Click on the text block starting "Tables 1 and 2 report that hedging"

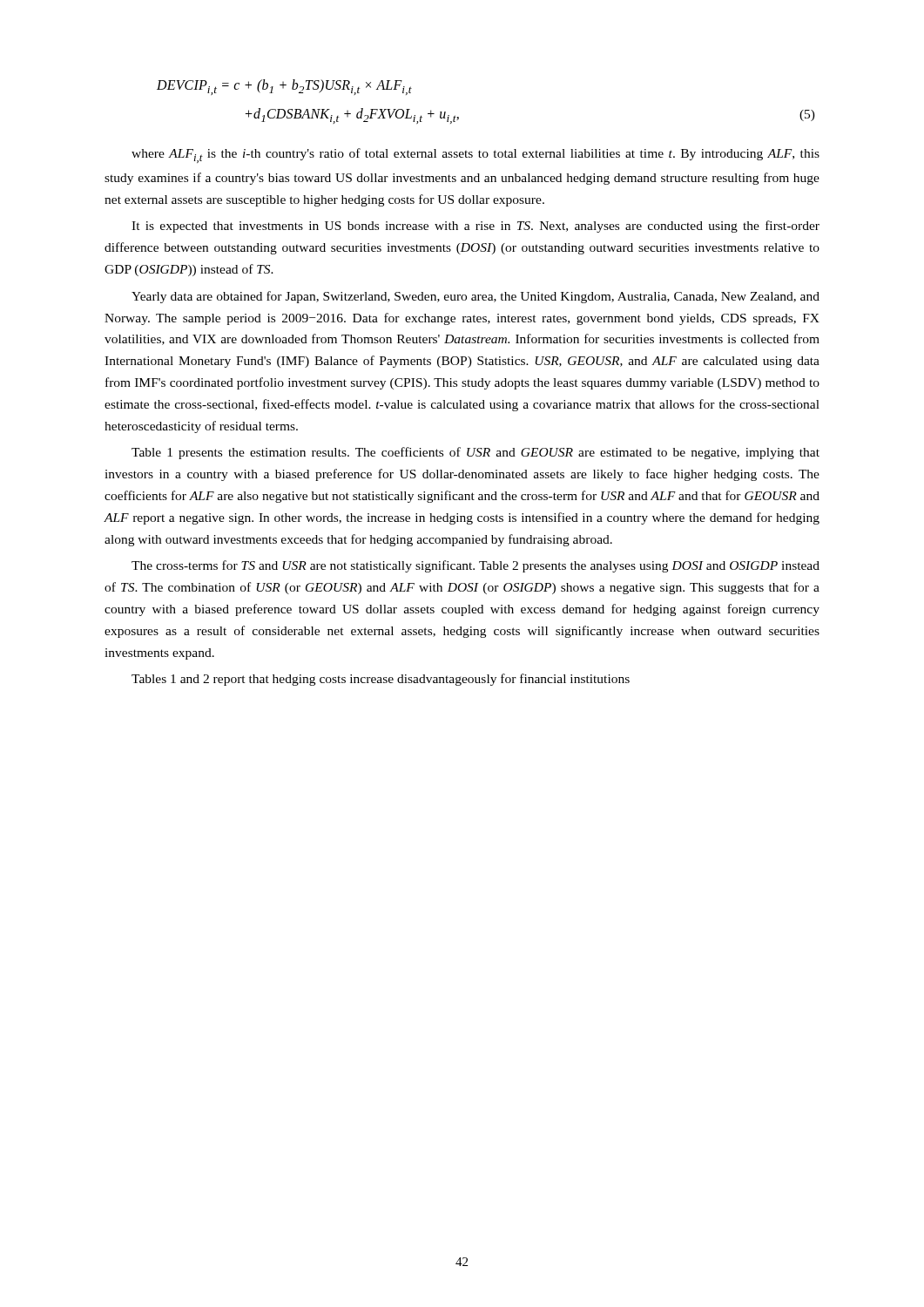[462, 679]
